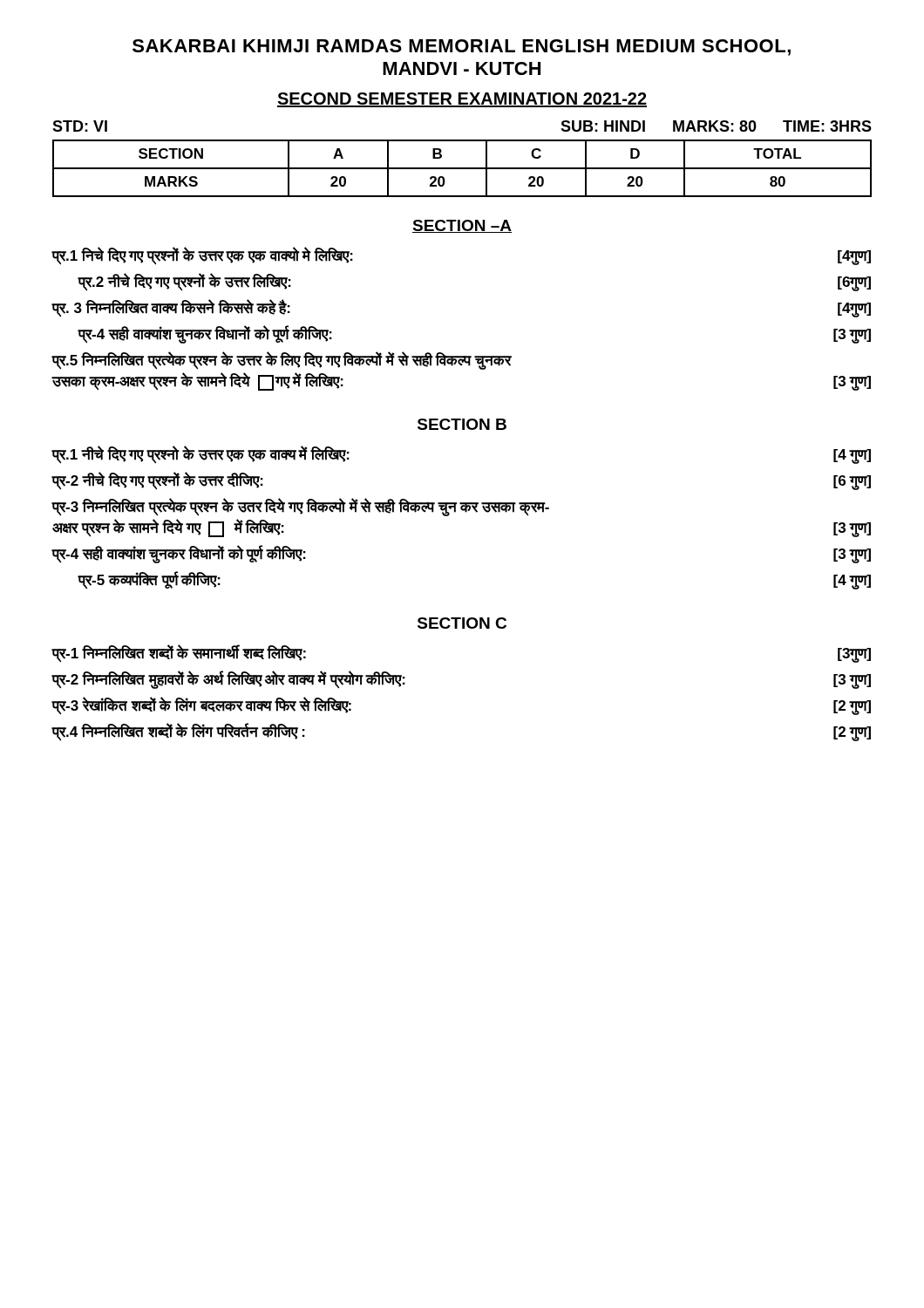Find the list item with the text "प्र-1 निम्नलिखित शब्दों के समानार्थी शब्द"
The image size is (924, 1308).
[x=183, y=654]
